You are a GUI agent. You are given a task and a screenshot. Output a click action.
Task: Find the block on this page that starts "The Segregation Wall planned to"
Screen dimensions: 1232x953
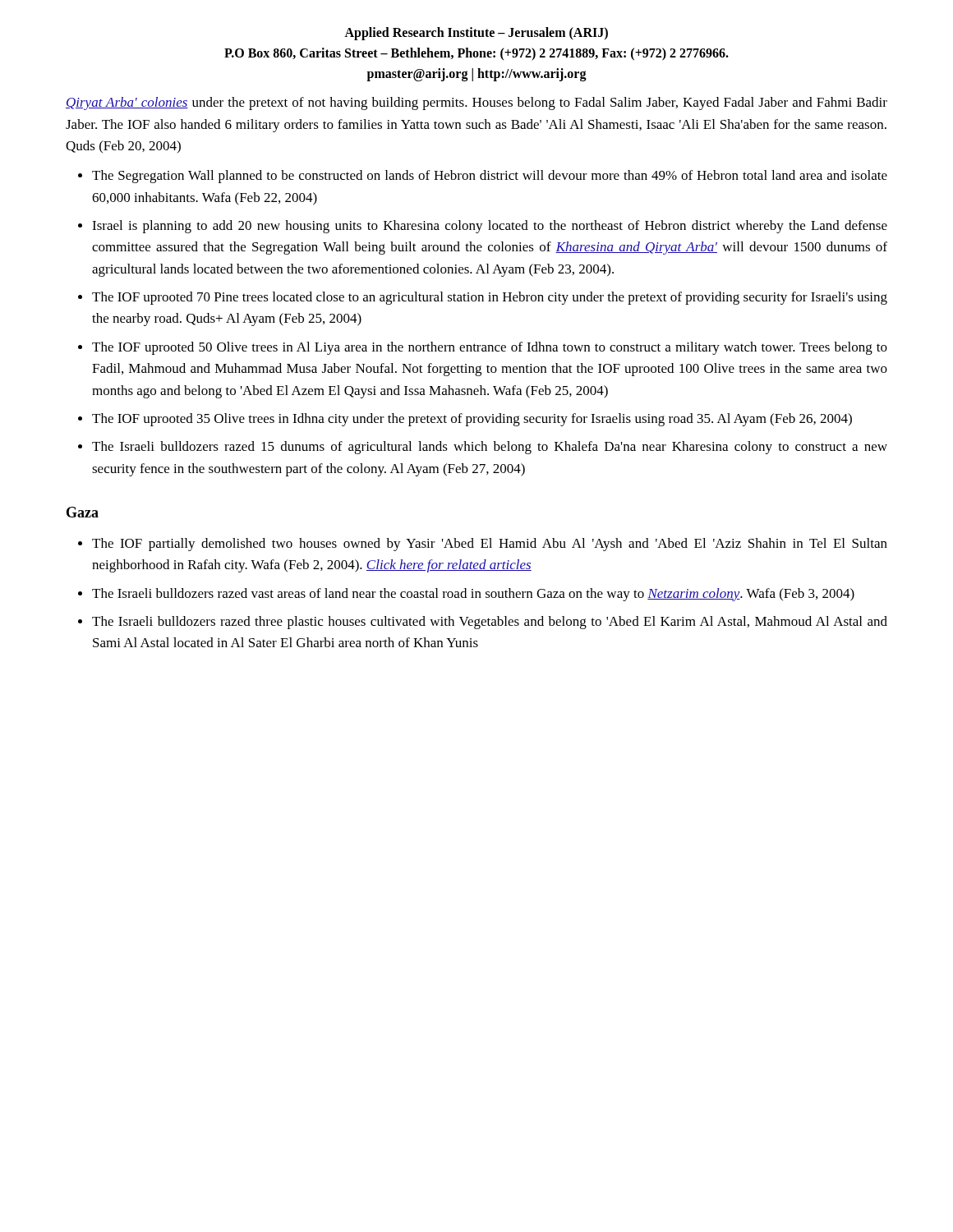click(x=490, y=187)
